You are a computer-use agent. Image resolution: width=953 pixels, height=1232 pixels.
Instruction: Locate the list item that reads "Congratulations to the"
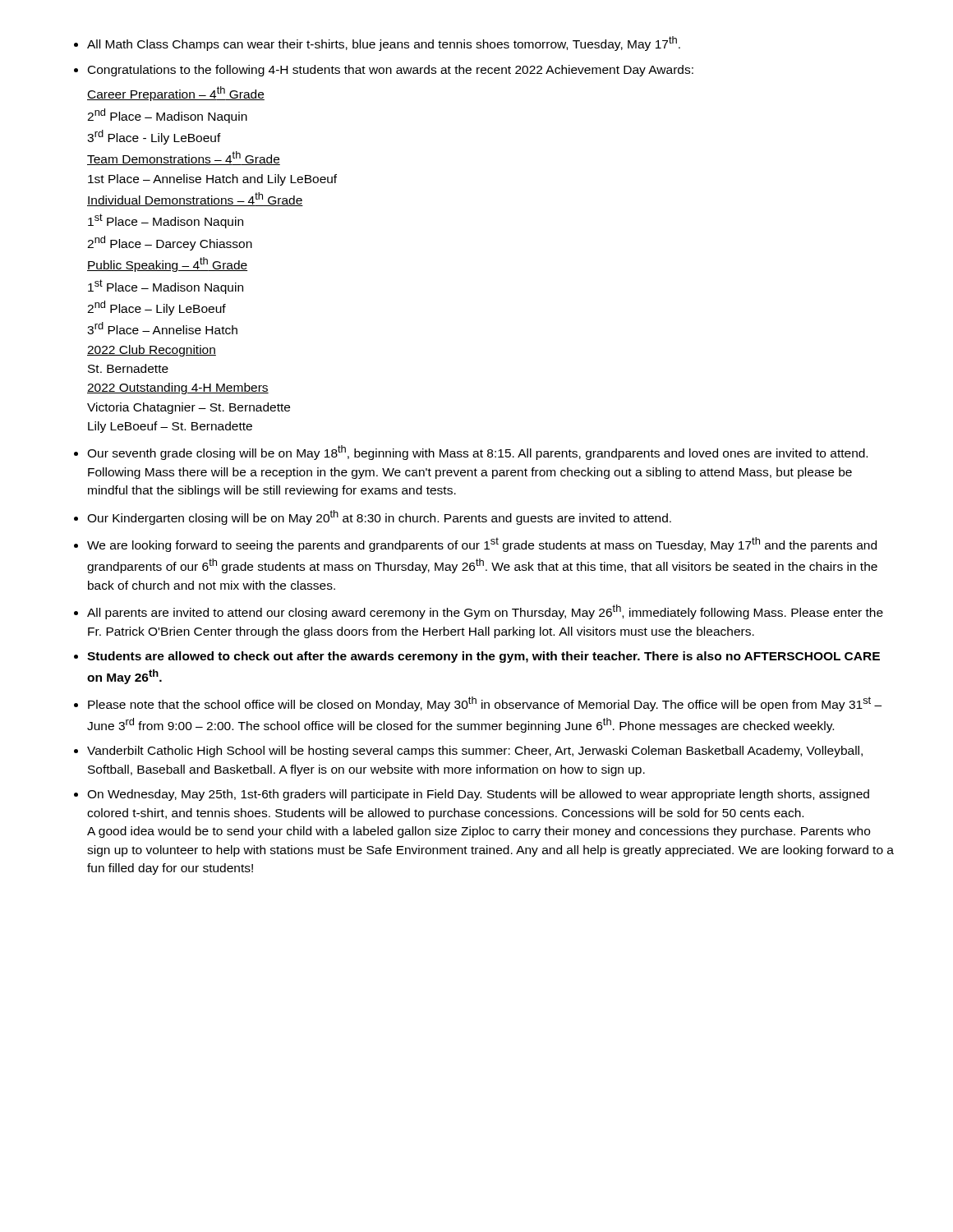pos(391,71)
